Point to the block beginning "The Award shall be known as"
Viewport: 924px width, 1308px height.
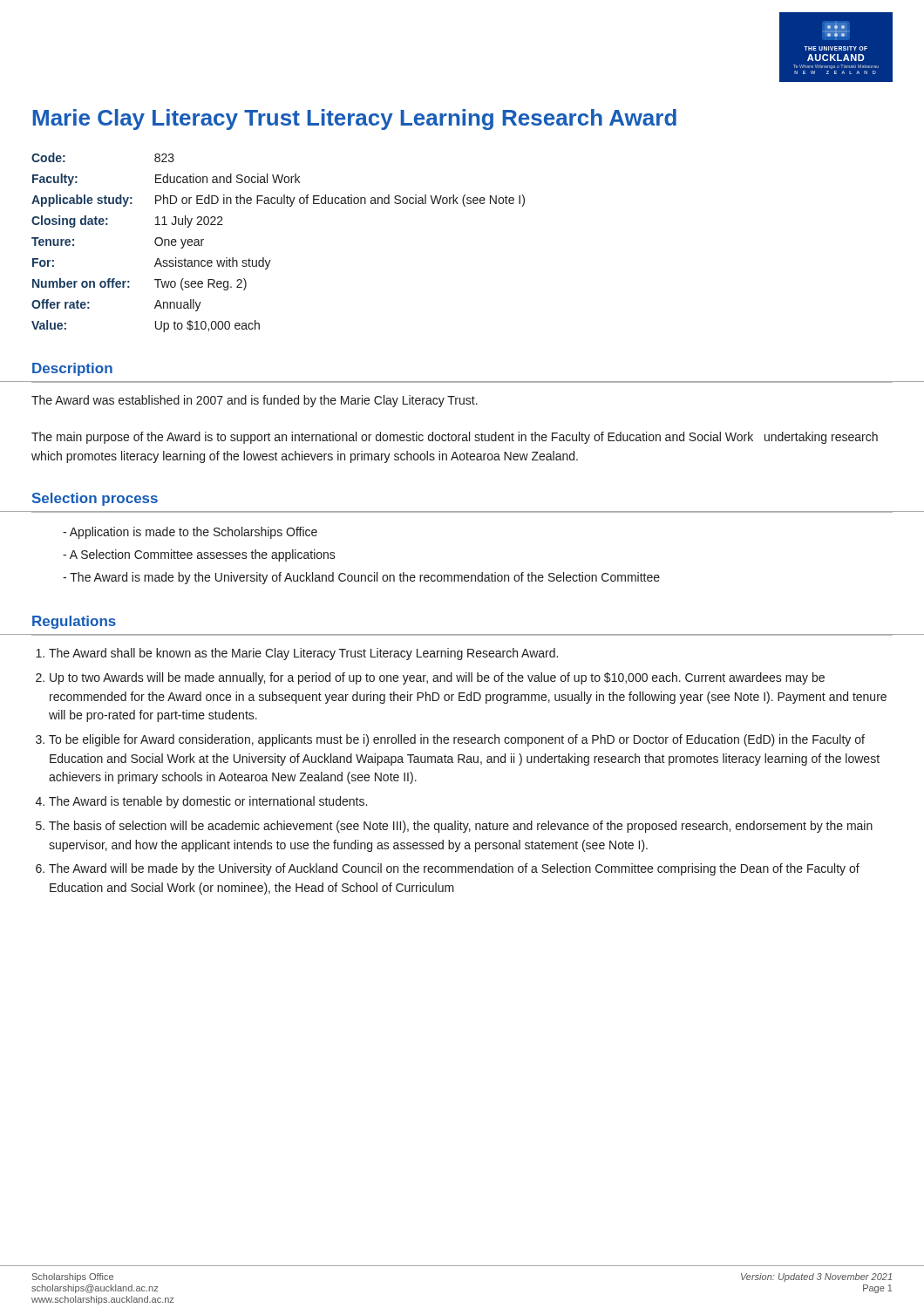click(304, 653)
